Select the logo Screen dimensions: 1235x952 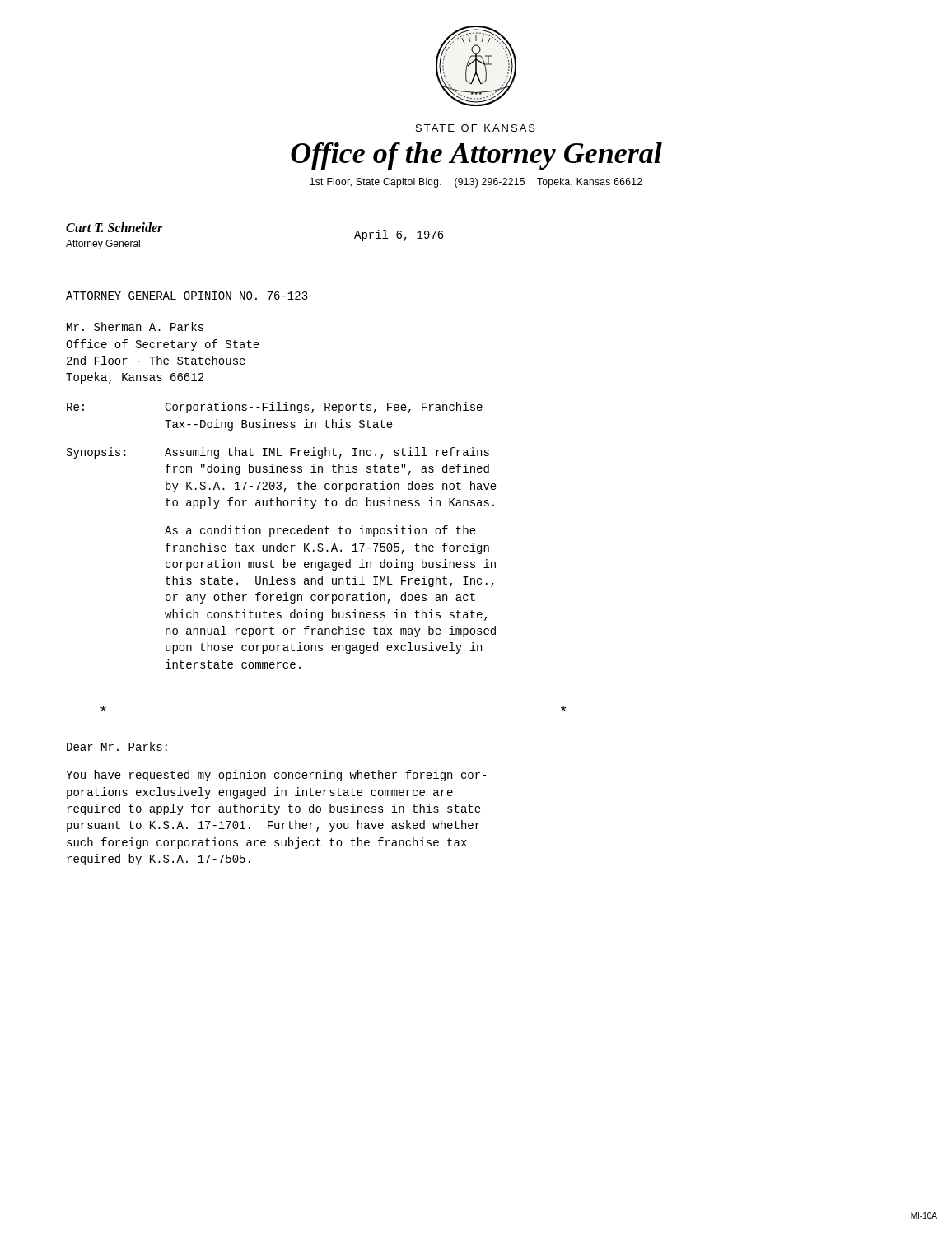click(x=476, y=54)
